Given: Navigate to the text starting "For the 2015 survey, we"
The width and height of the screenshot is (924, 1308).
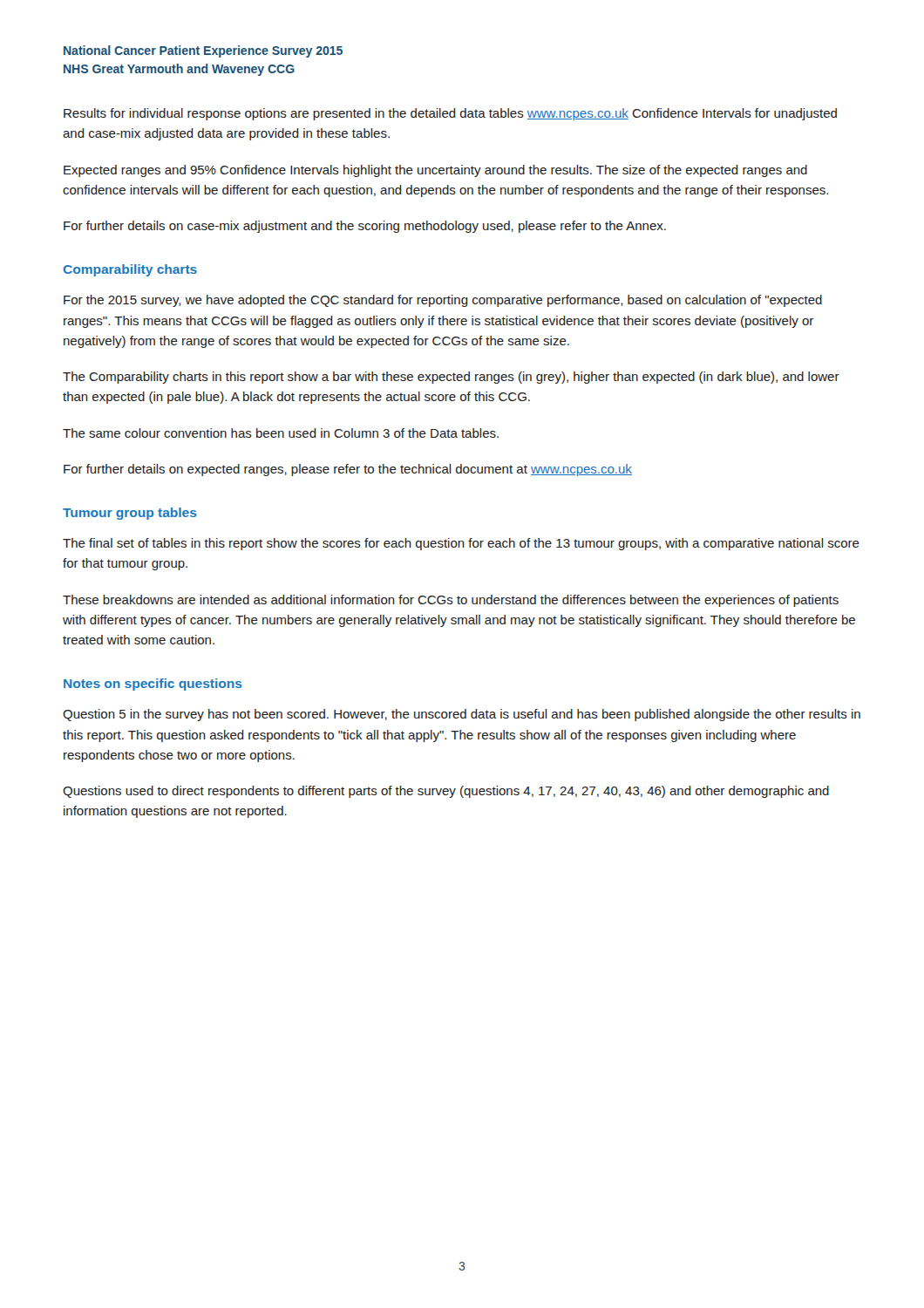Looking at the screenshot, I should tap(443, 320).
